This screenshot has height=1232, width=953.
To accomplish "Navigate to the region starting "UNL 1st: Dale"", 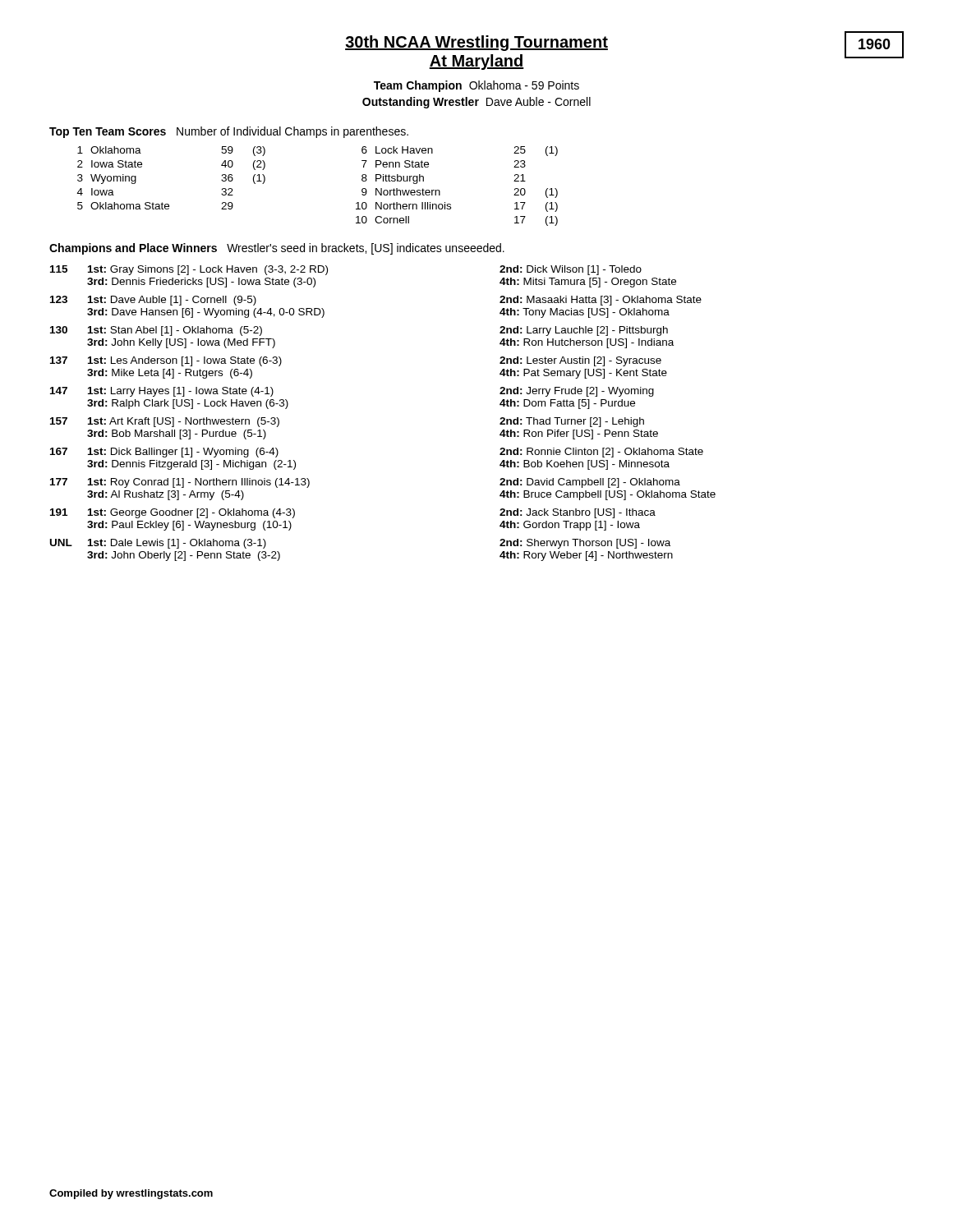I will tap(61, 543).
